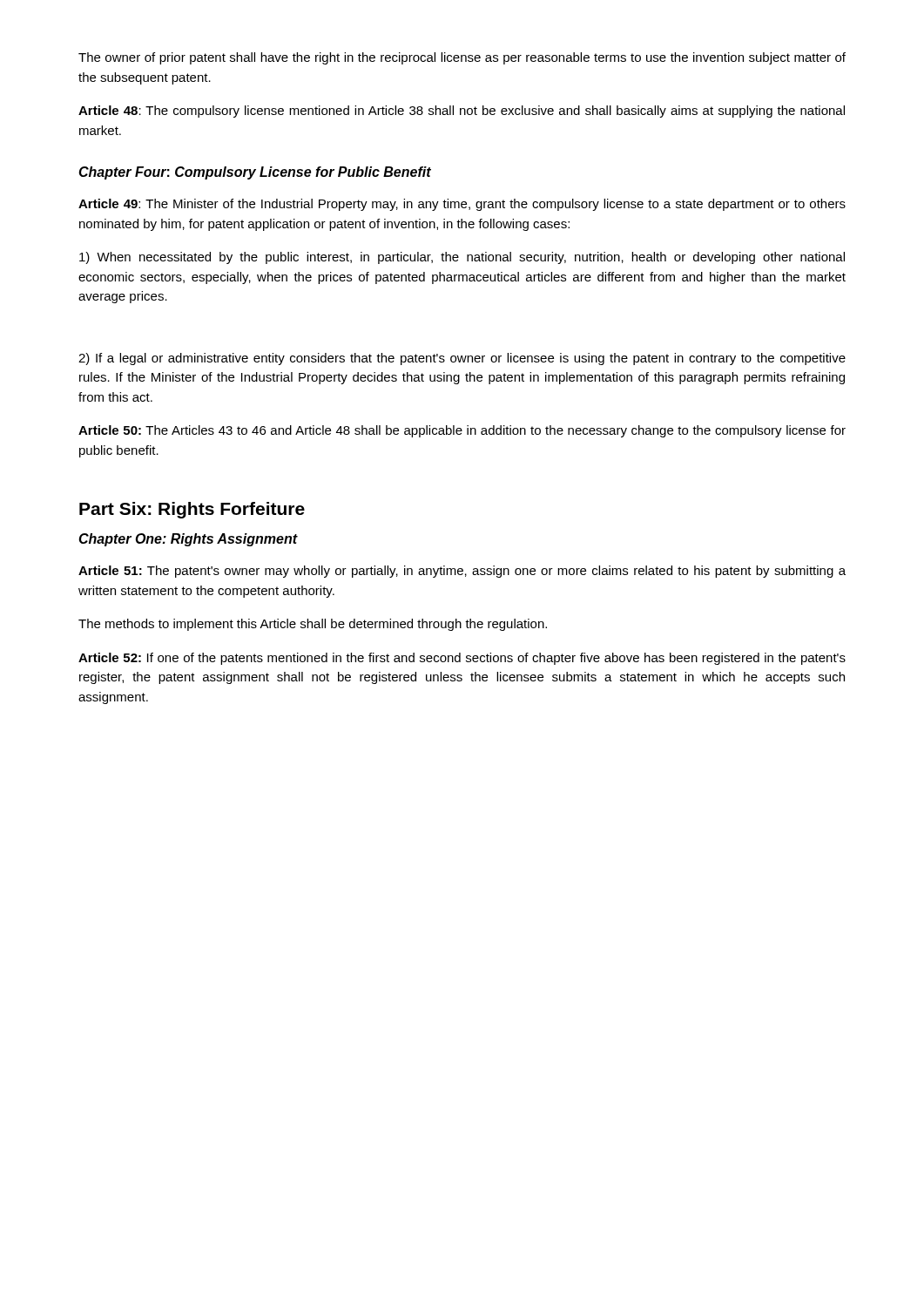
Task: Select the text block that says "Article 49: The Minister of"
Action: [x=462, y=213]
